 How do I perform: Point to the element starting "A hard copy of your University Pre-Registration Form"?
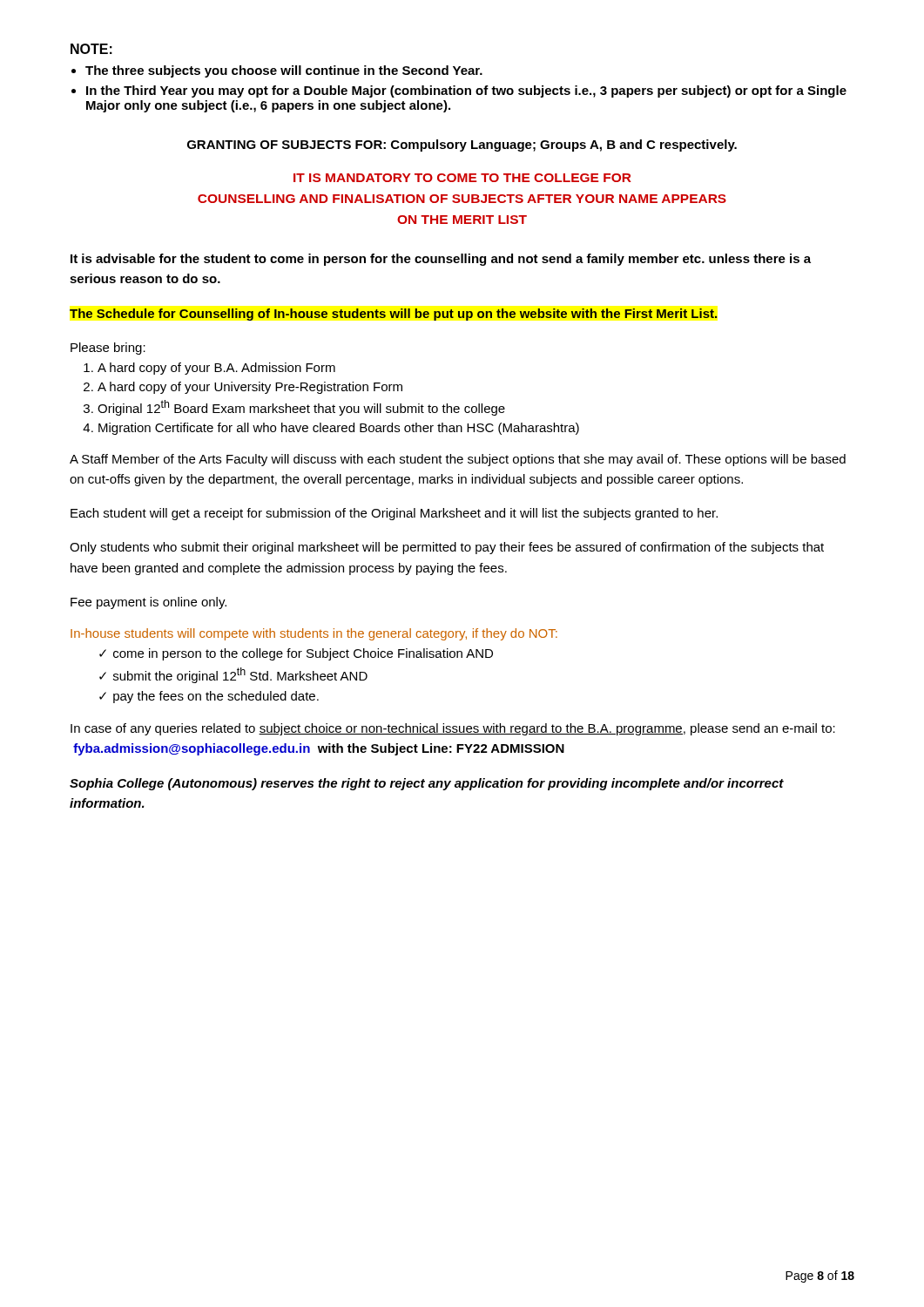tap(250, 386)
